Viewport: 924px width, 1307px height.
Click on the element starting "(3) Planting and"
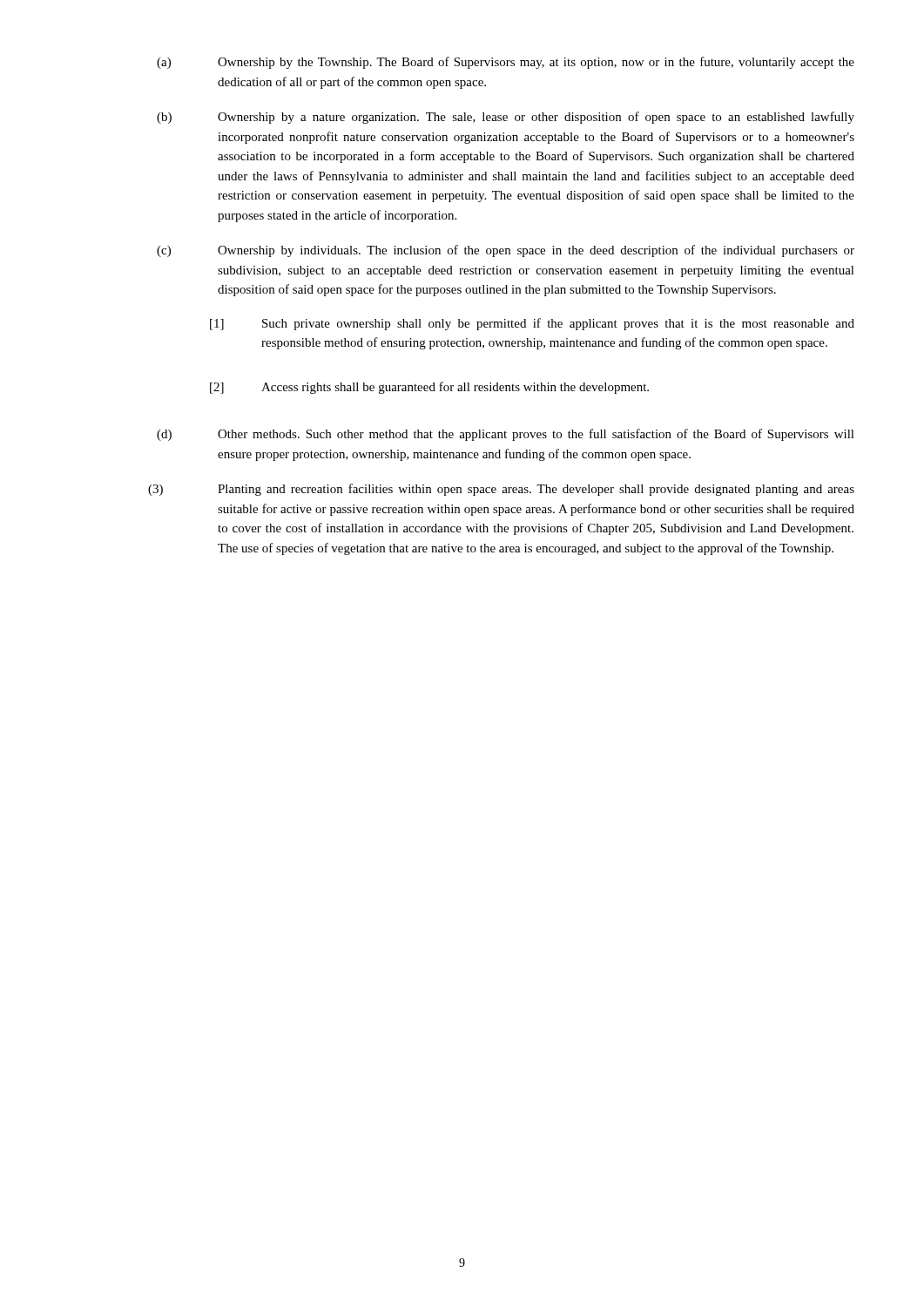(x=501, y=518)
